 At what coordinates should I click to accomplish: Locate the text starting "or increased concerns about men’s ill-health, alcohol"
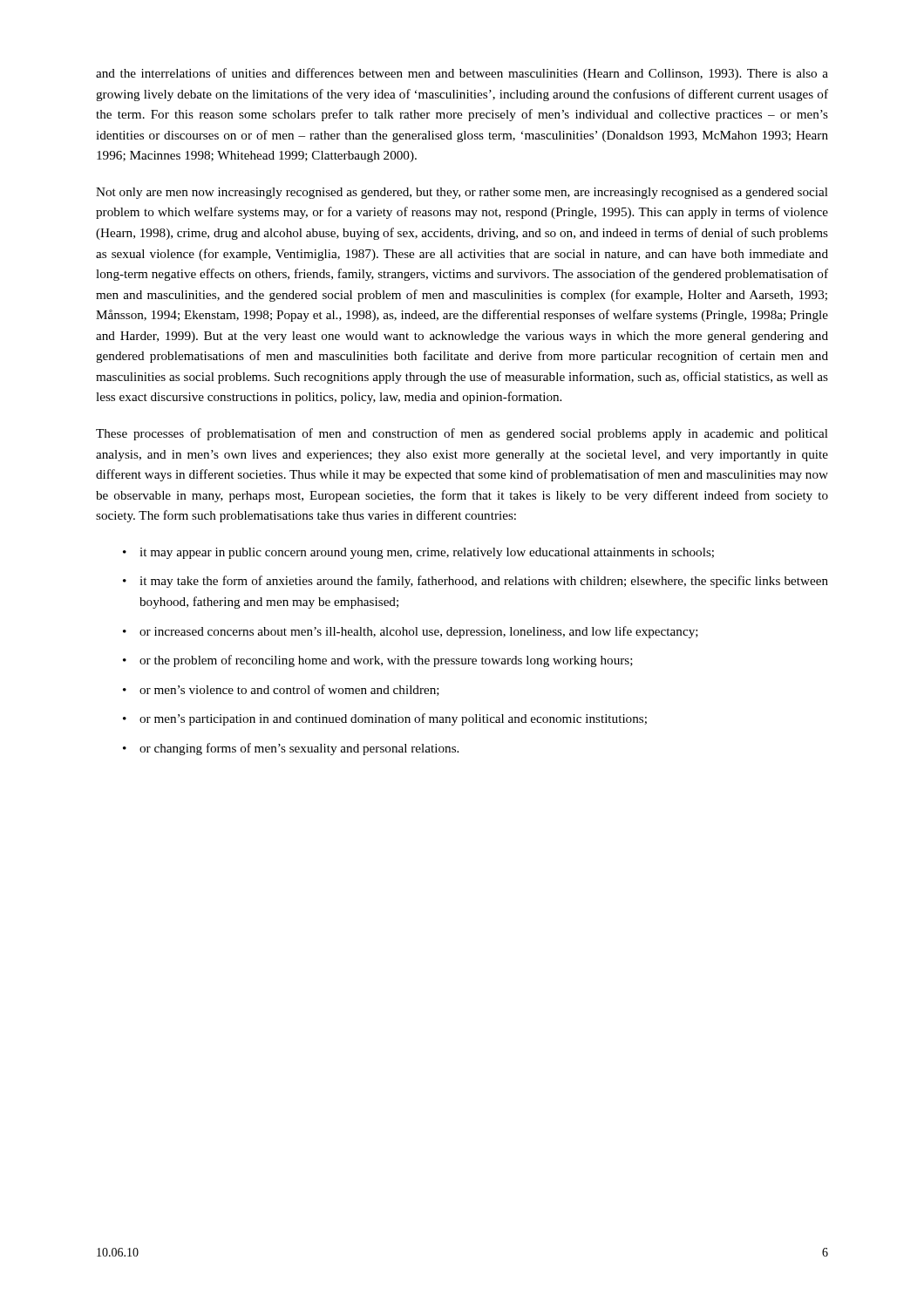pyautogui.click(x=419, y=630)
